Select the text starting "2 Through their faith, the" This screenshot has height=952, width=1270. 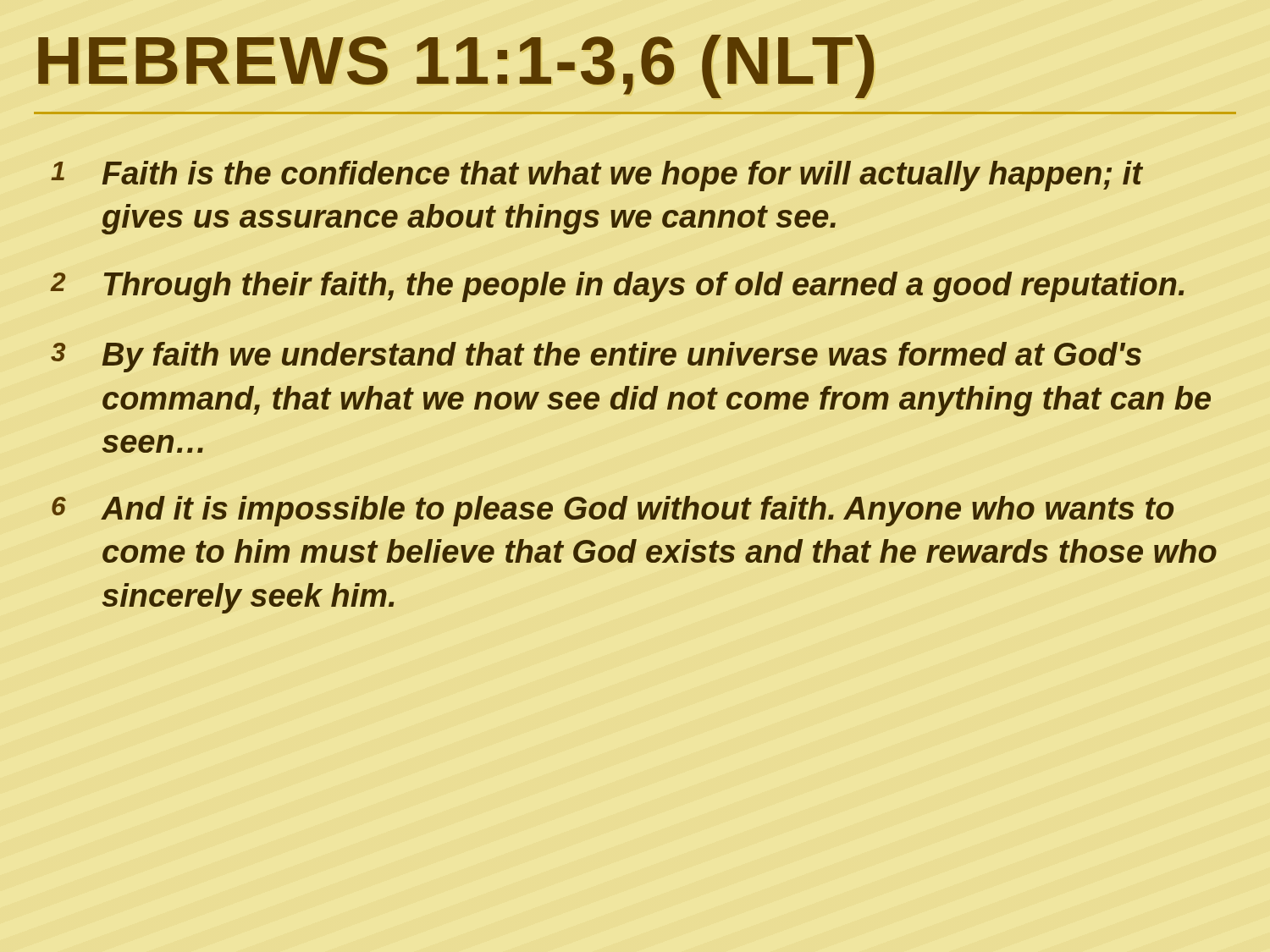coord(619,286)
